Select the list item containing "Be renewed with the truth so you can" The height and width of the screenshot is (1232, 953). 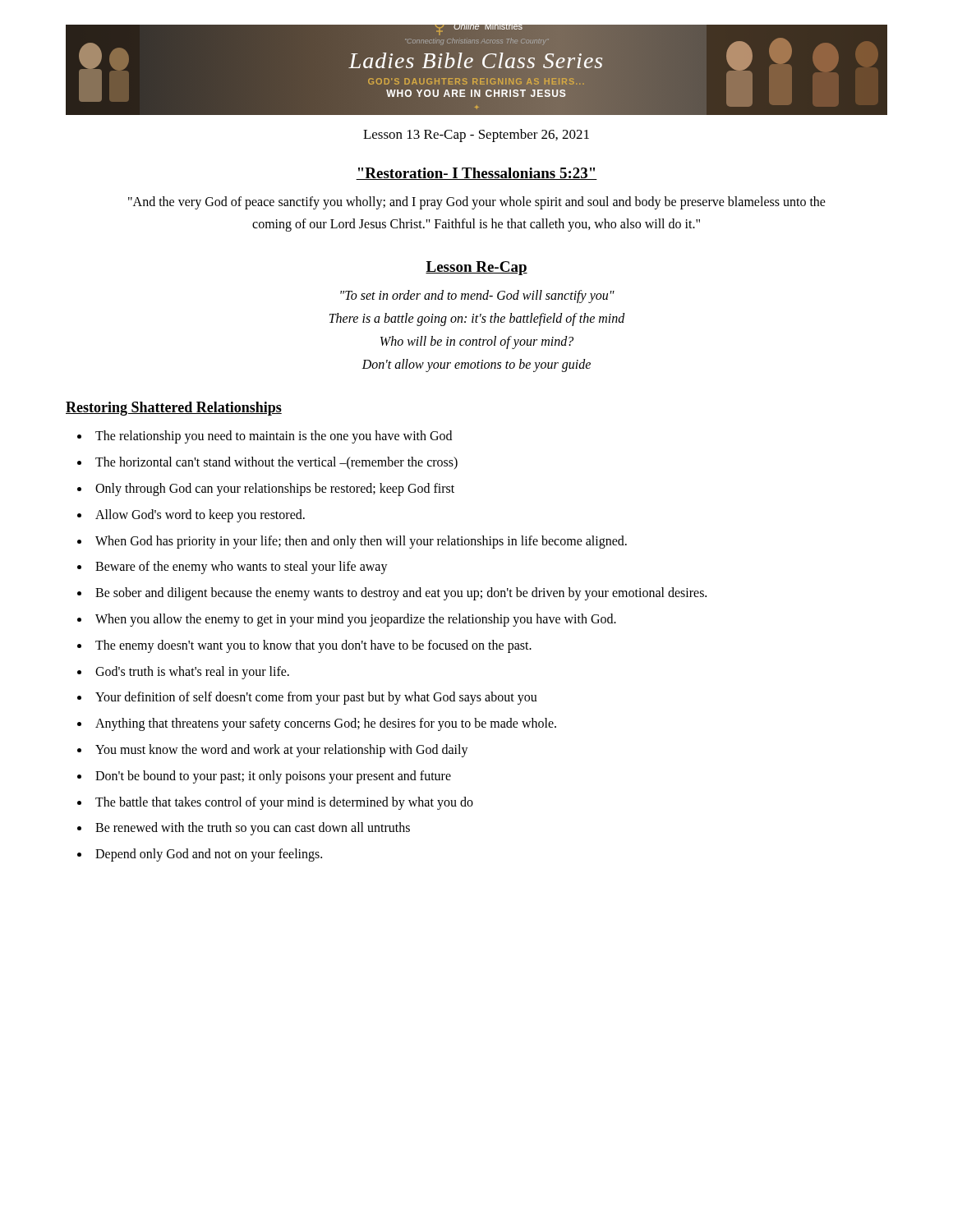click(x=253, y=828)
